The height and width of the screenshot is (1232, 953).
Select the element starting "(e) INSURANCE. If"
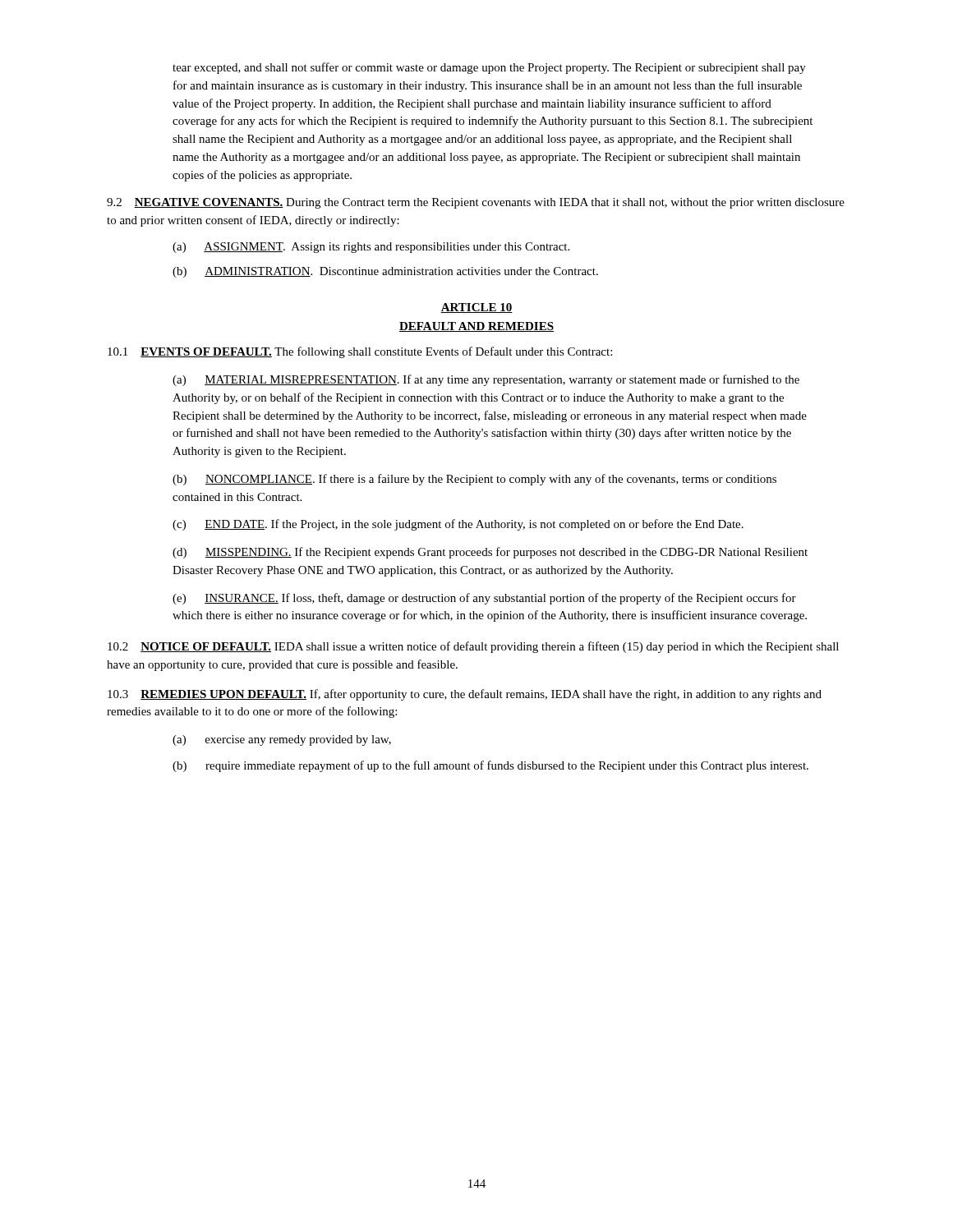point(490,606)
